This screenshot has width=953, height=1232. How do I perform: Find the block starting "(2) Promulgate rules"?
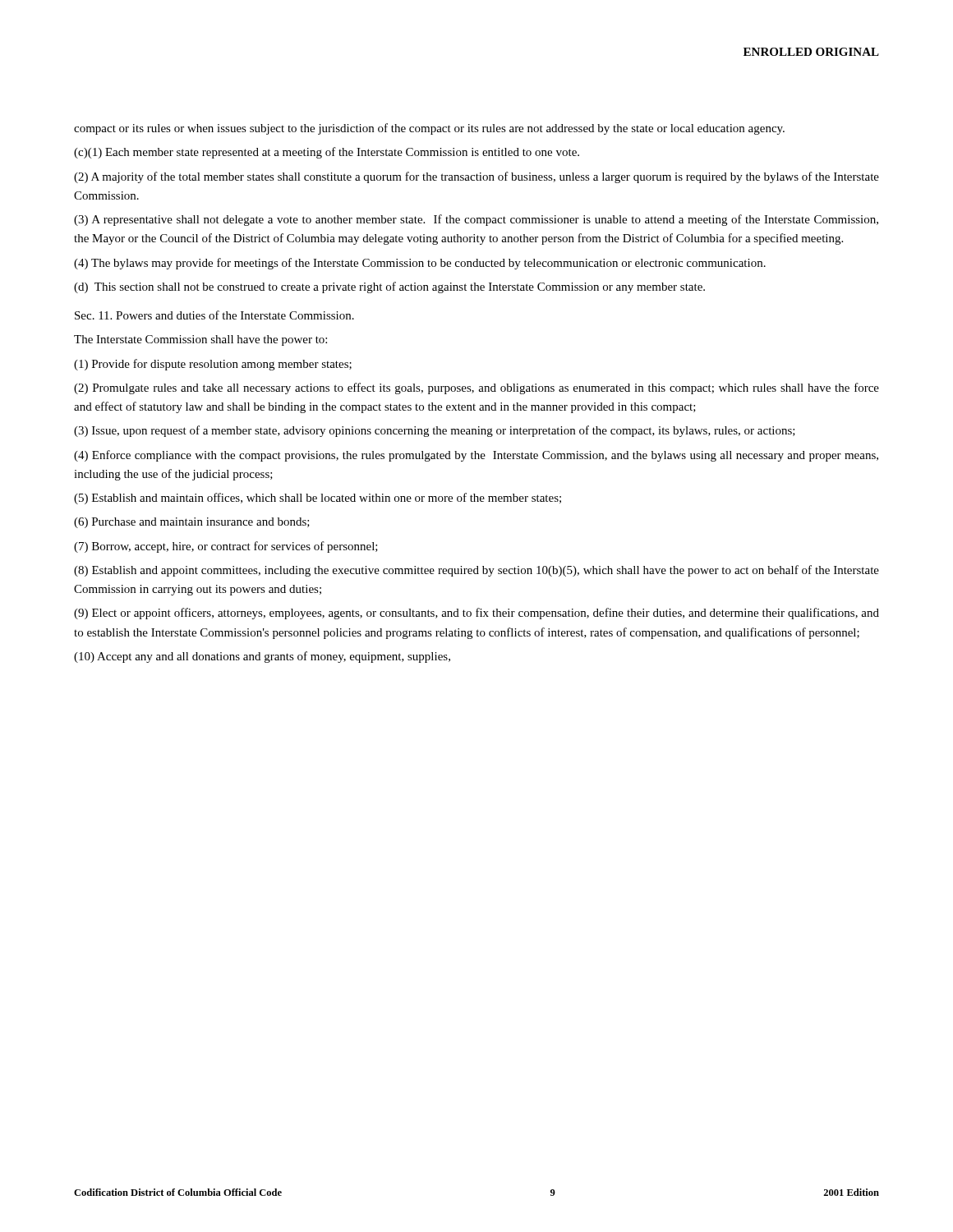tap(476, 398)
